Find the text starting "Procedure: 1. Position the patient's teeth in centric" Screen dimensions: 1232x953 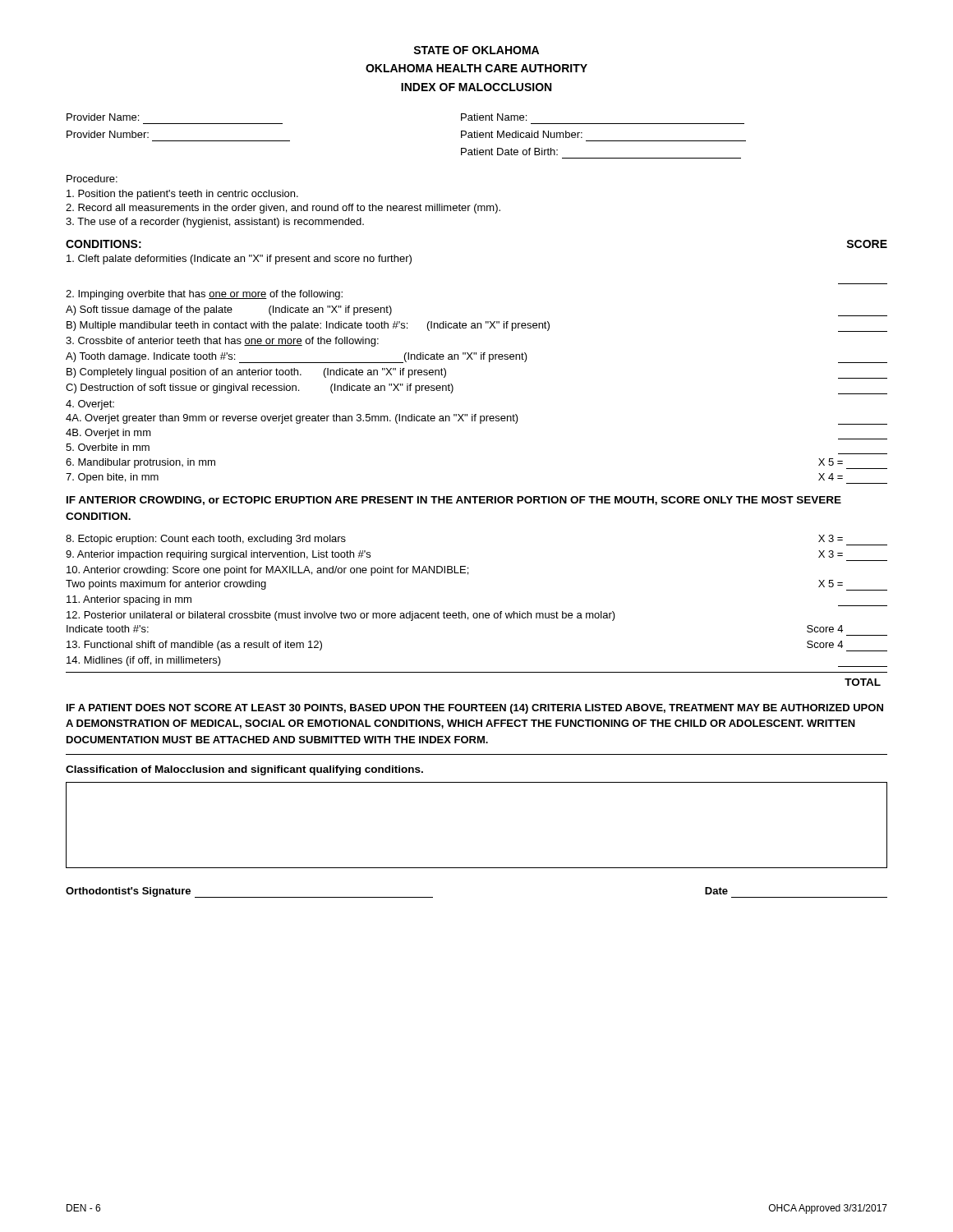point(476,200)
